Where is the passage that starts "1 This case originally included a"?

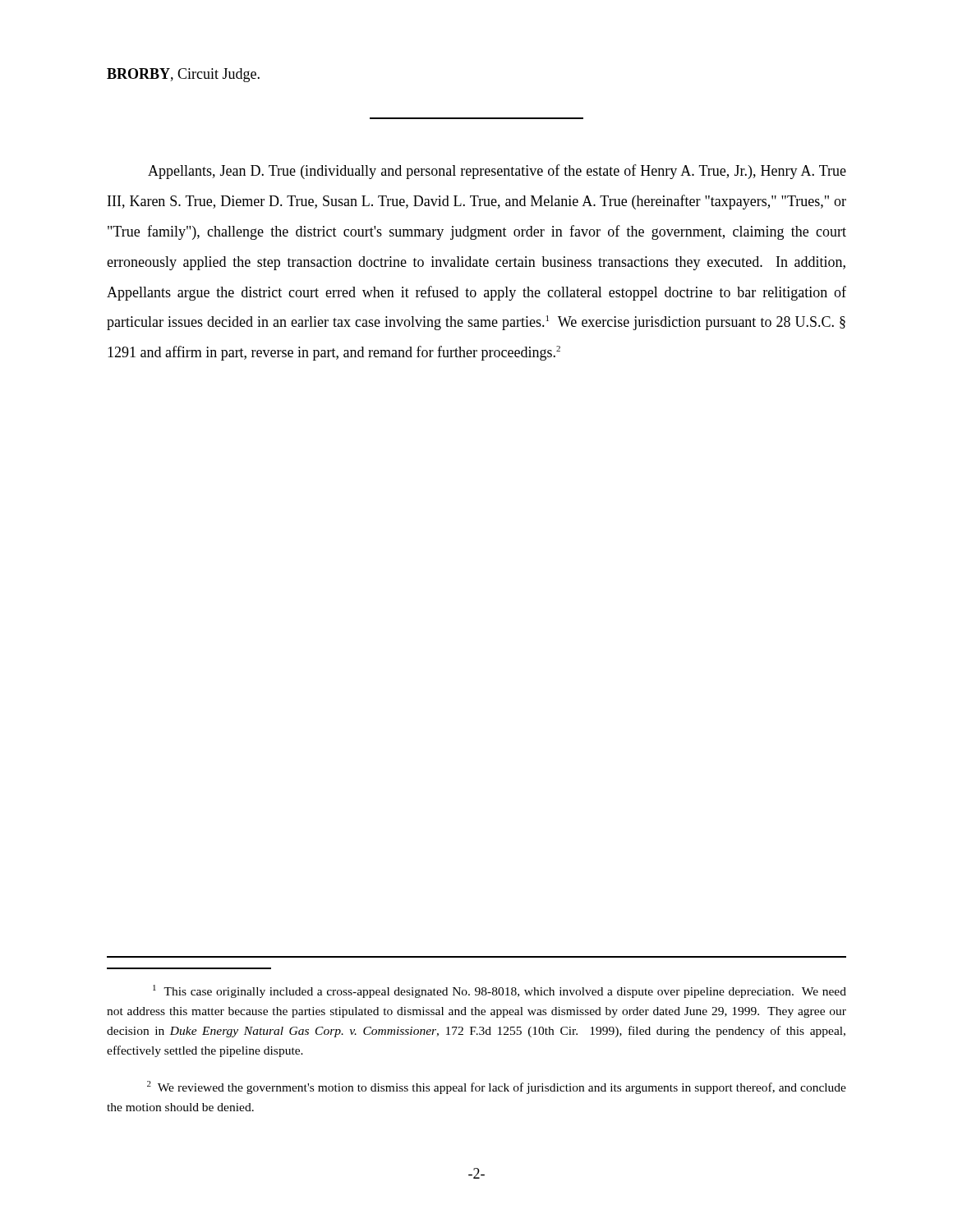476,1019
